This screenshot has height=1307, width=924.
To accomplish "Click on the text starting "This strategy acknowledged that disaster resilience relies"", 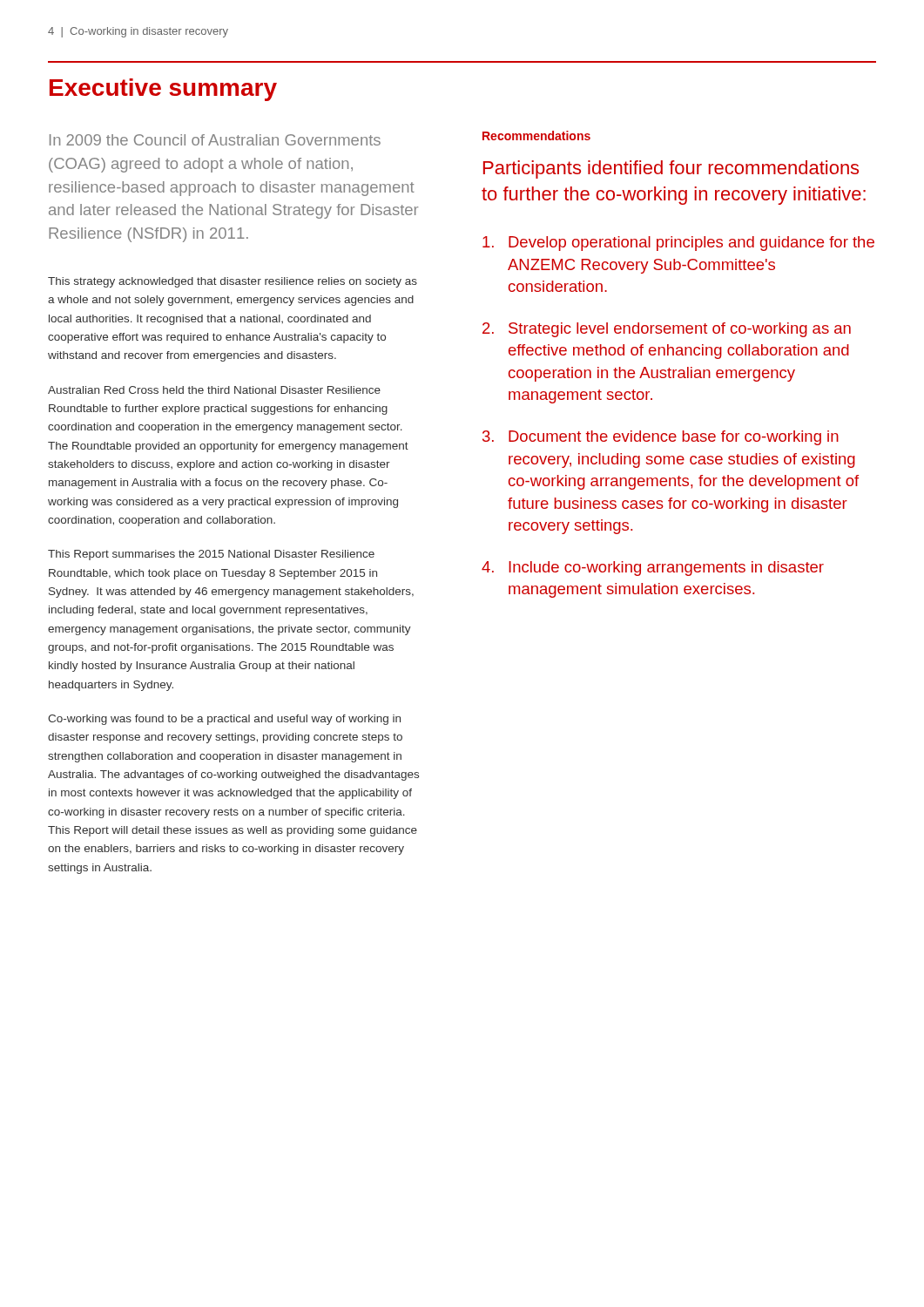I will pos(232,318).
